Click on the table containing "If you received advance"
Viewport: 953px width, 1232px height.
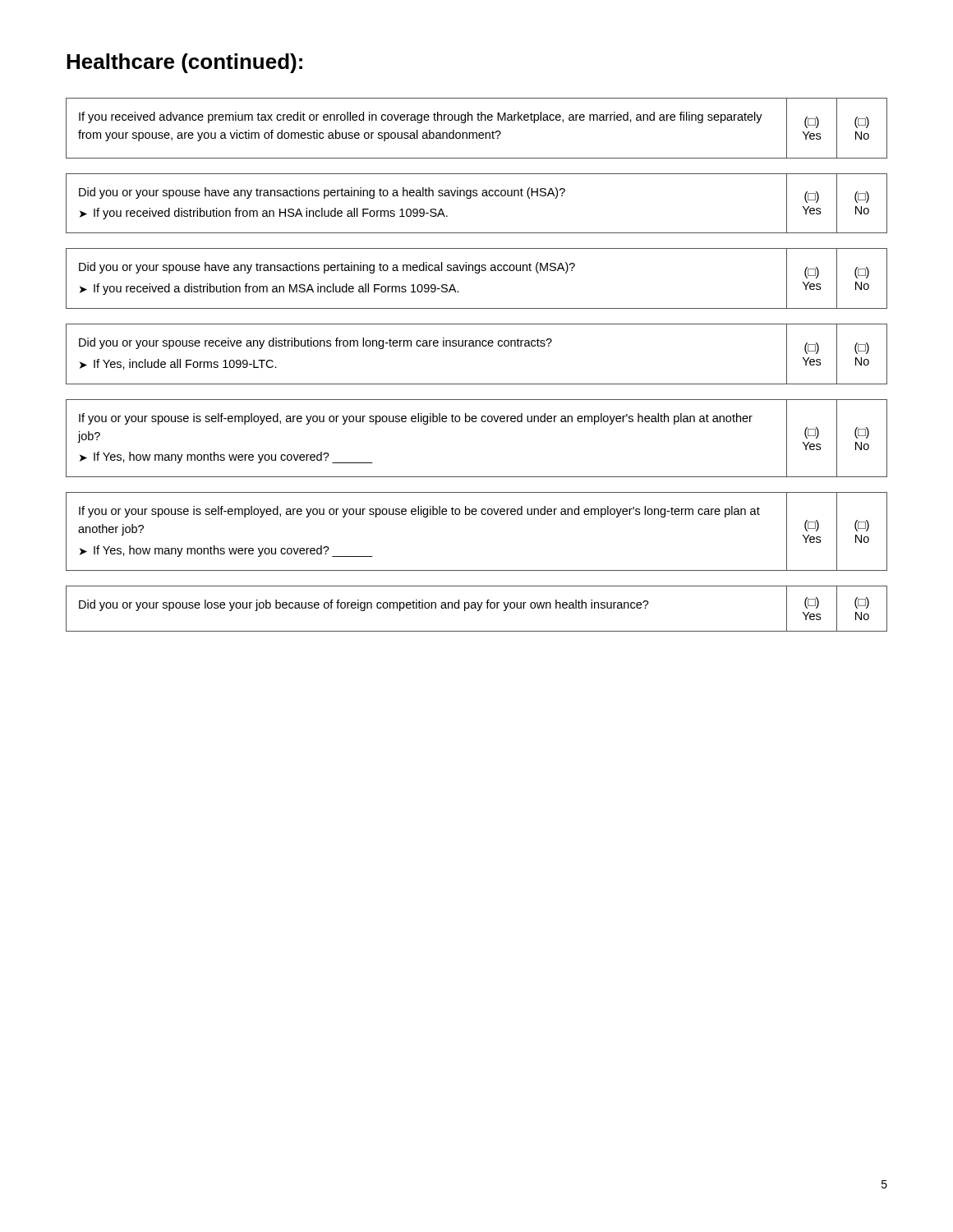click(476, 128)
